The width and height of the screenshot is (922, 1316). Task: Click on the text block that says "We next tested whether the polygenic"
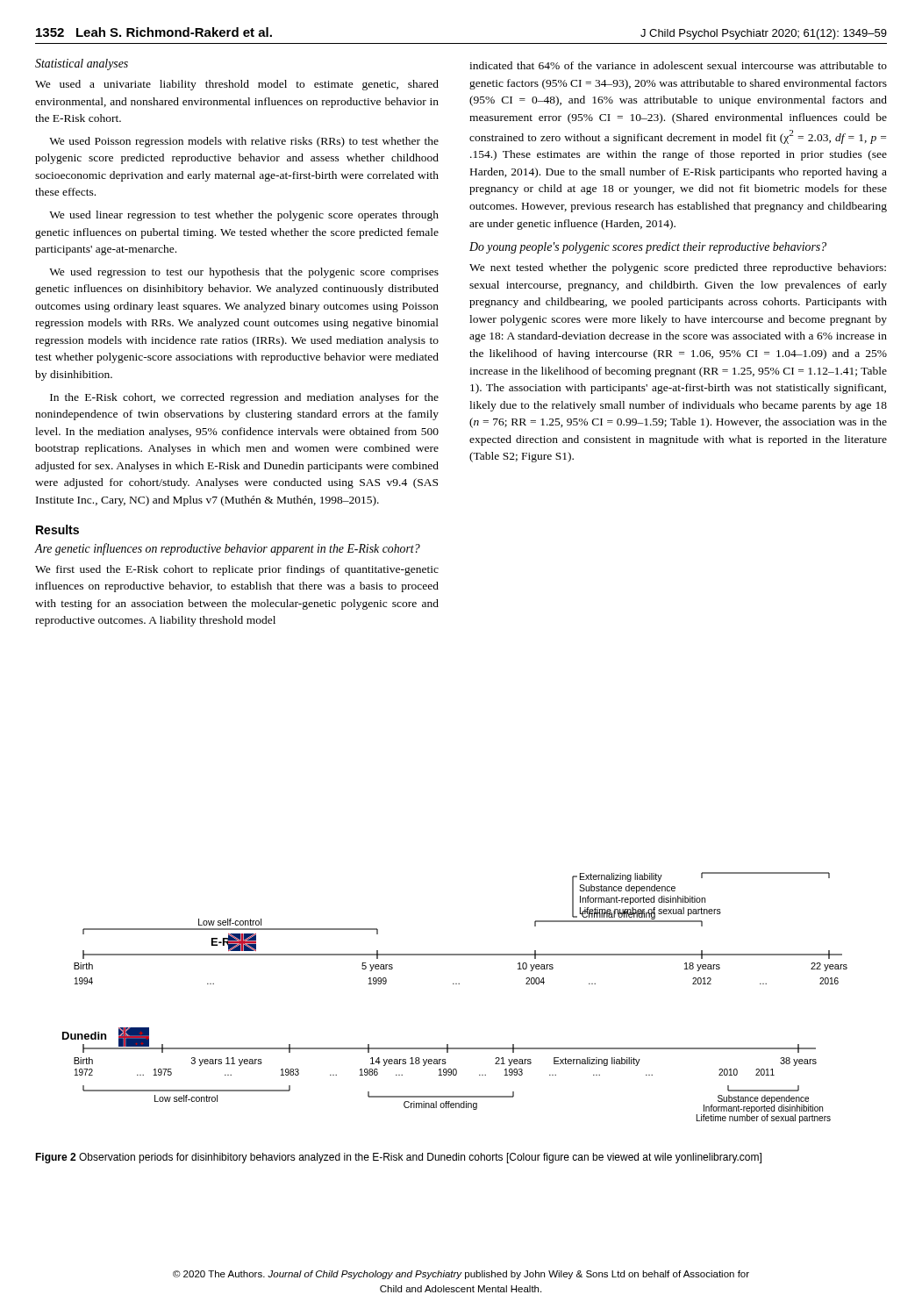(x=678, y=362)
